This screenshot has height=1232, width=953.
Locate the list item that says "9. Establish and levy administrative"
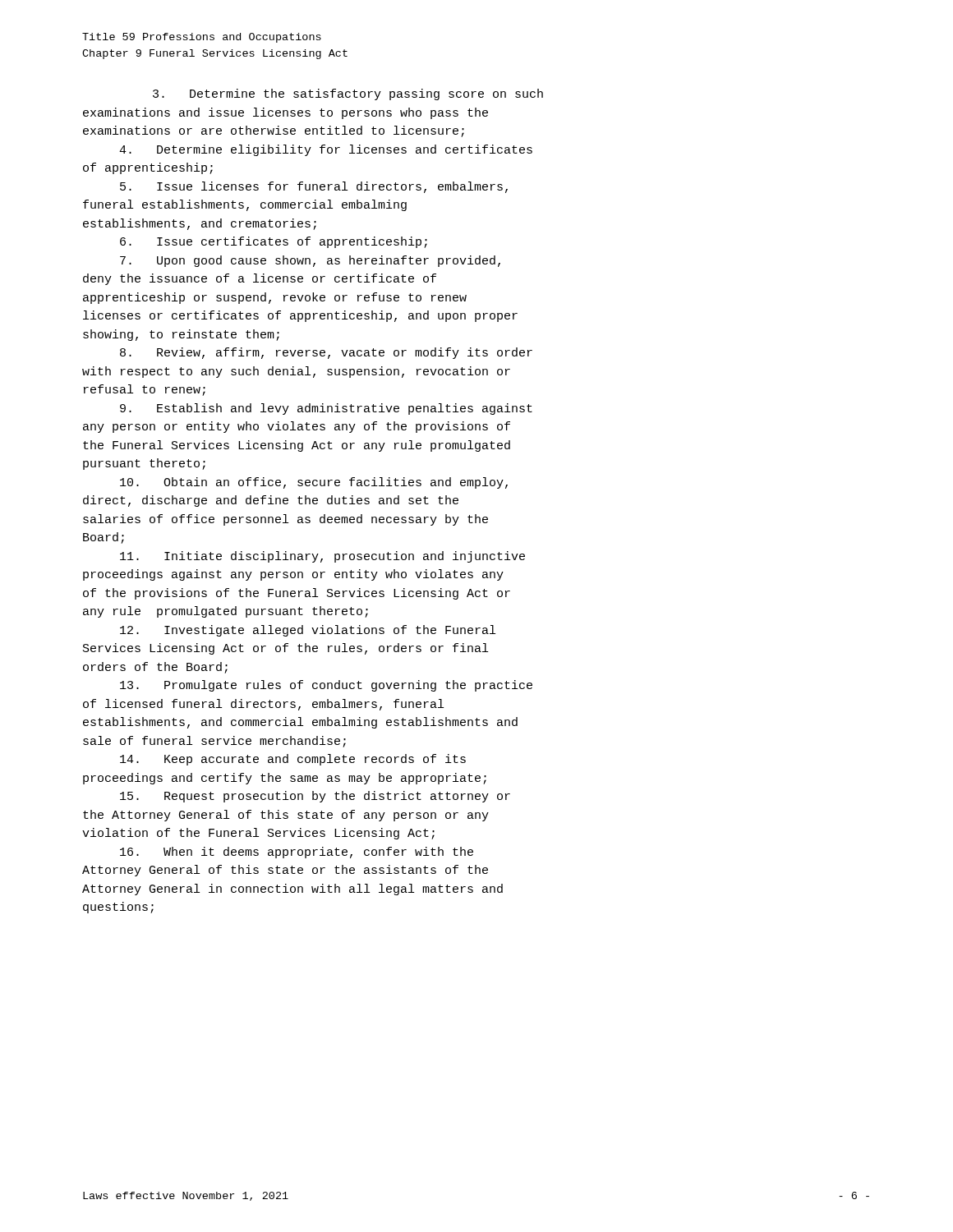[476, 437]
